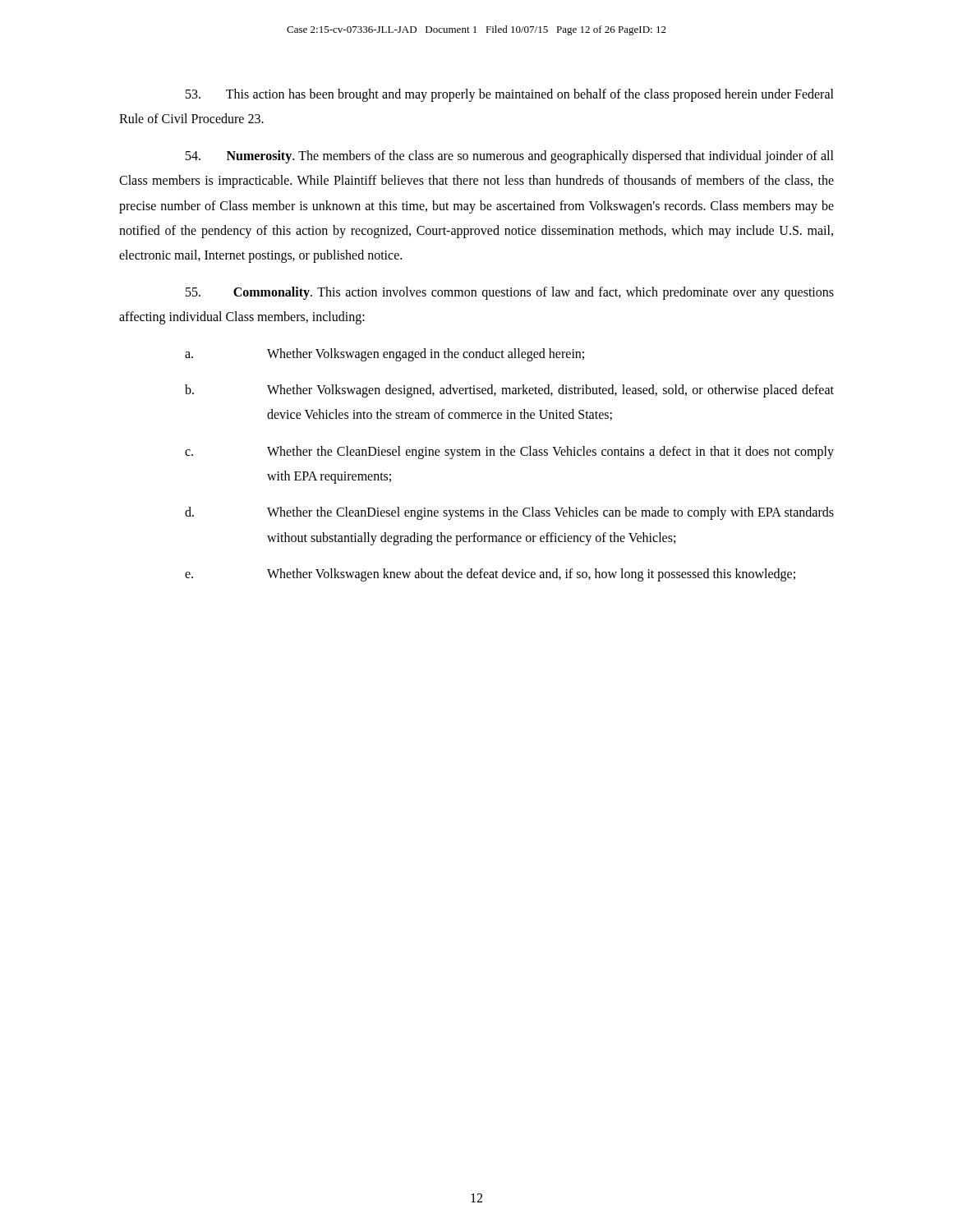The width and height of the screenshot is (953, 1232).
Task: Locate the list item that reads "d. Whether the CleanDiesel"
Action: pos(476,526)
